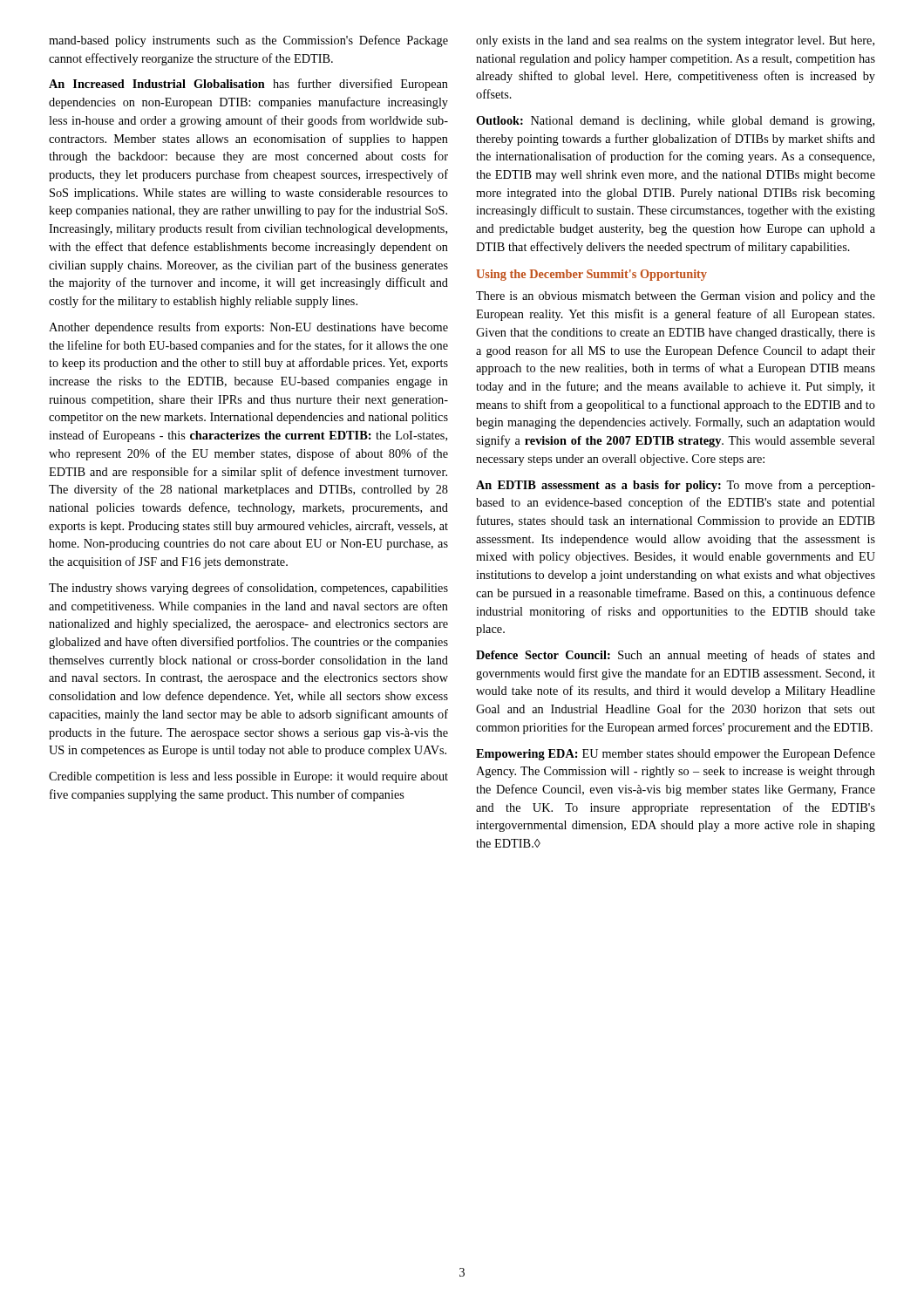The height and width of the screenshot is (1308, 924).
Task: Locate the text block containing "The industry shows varying degrees of"
Action: pos(248,669)
